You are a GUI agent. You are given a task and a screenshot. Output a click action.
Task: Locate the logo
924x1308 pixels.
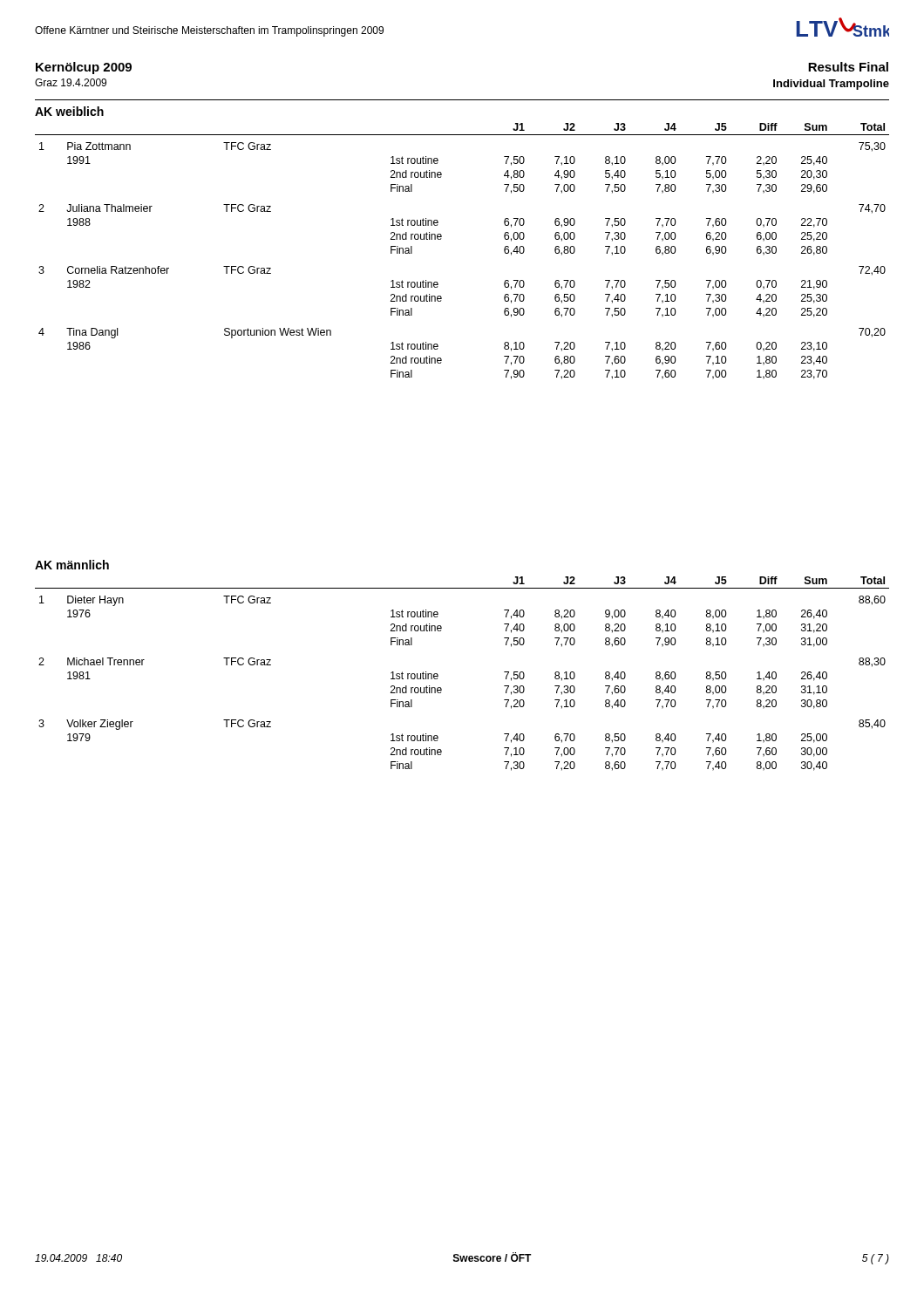[x=841, y=30]
